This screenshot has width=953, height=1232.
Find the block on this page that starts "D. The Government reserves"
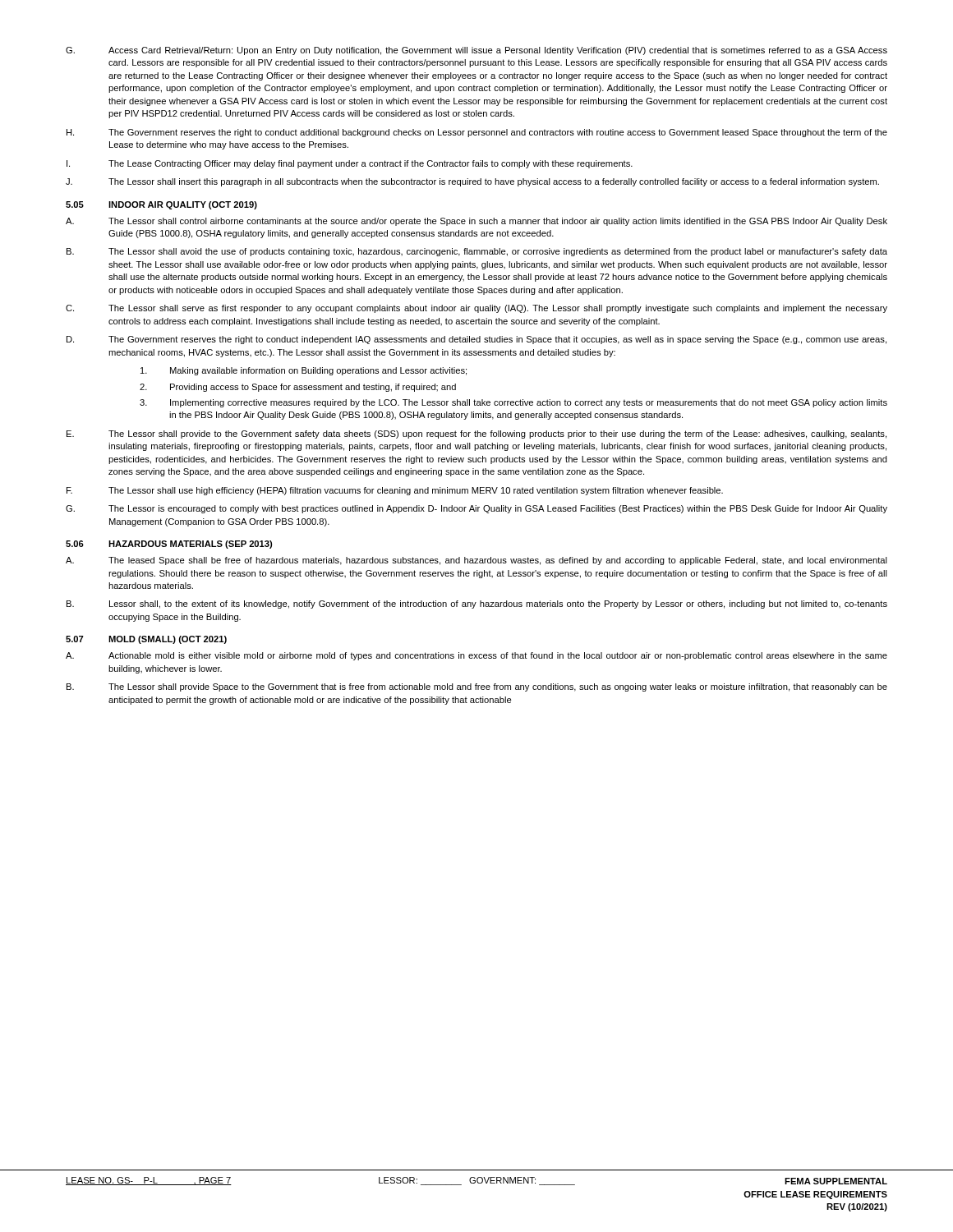click(476, 346)
